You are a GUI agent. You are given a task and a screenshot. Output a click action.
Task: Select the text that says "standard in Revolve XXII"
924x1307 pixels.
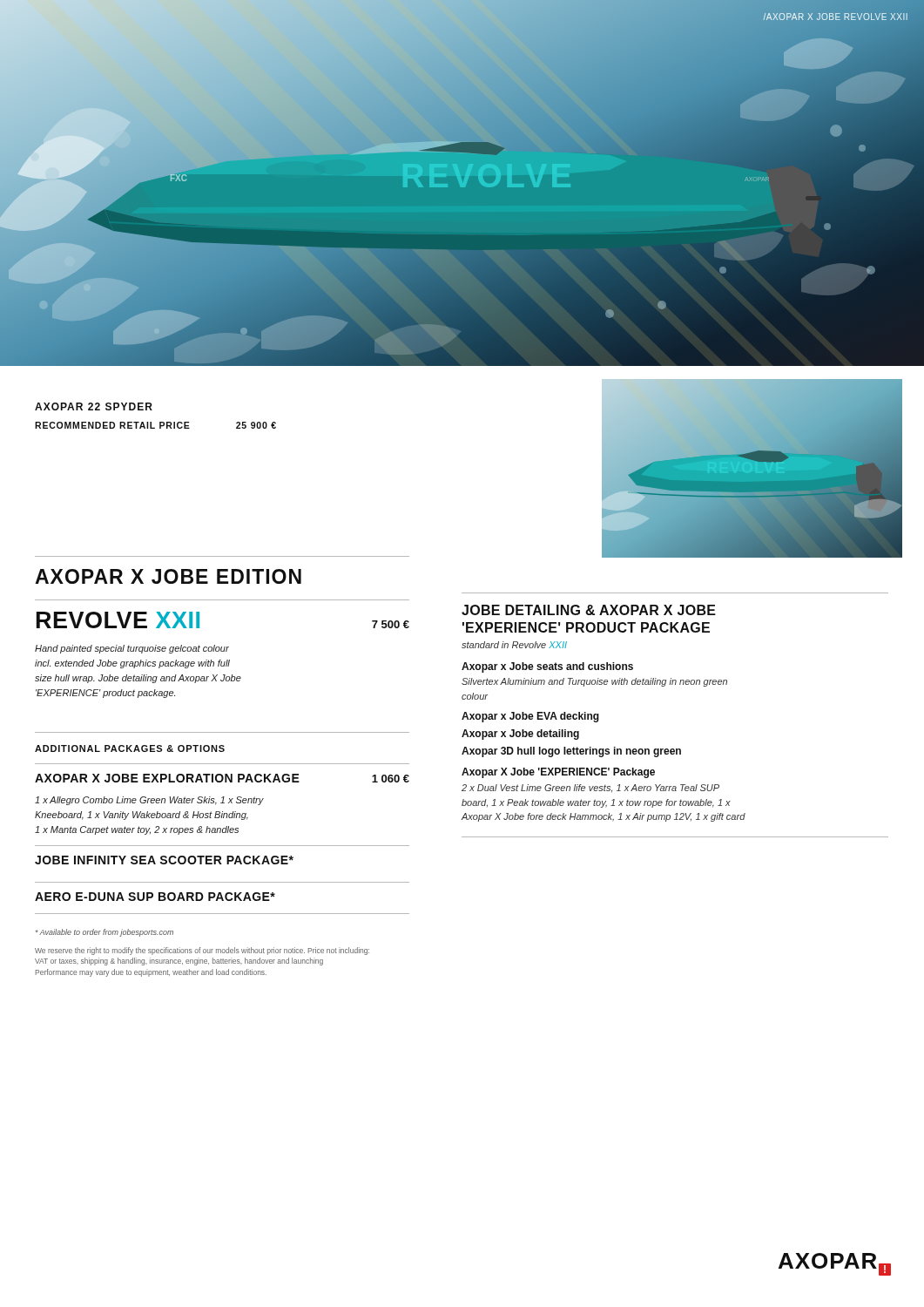[514, 645]
